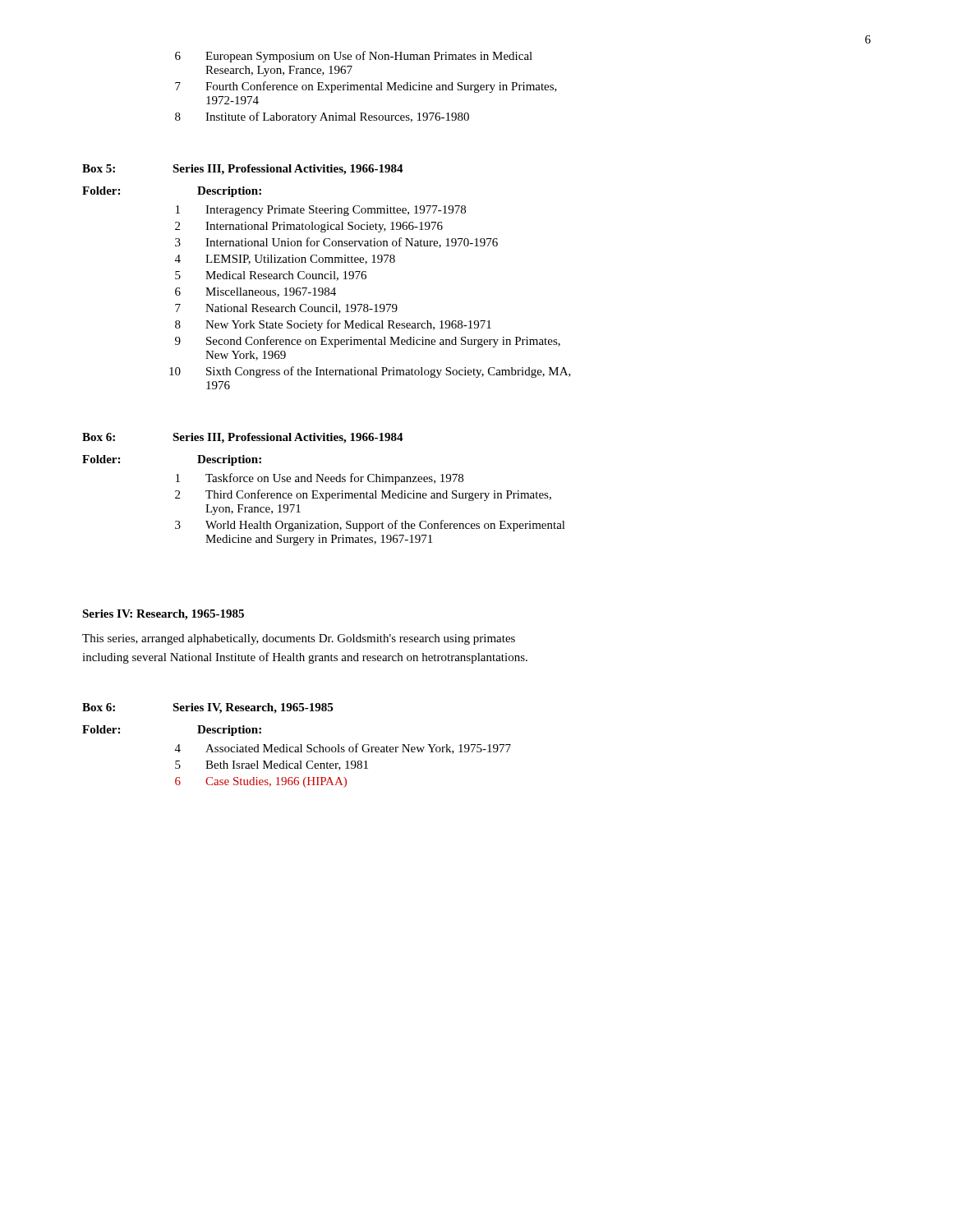Screen dimensions: 1232x953
Task: Locate the section header that reads "Box 6: Series III, Professional Activities, 1966-1984"
Action: (x=243, y=437)
